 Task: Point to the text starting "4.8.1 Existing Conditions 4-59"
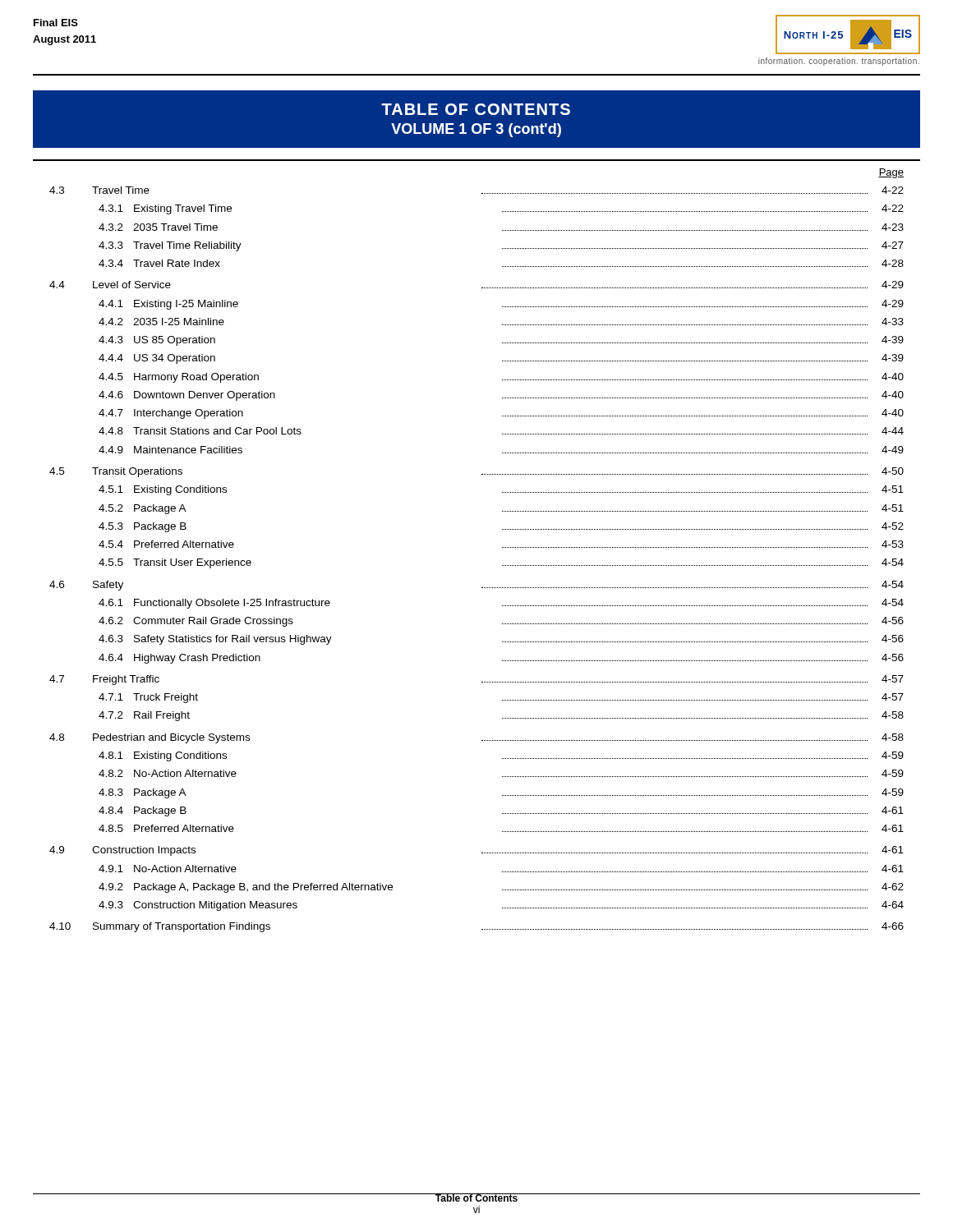click(x=501, y=756)
